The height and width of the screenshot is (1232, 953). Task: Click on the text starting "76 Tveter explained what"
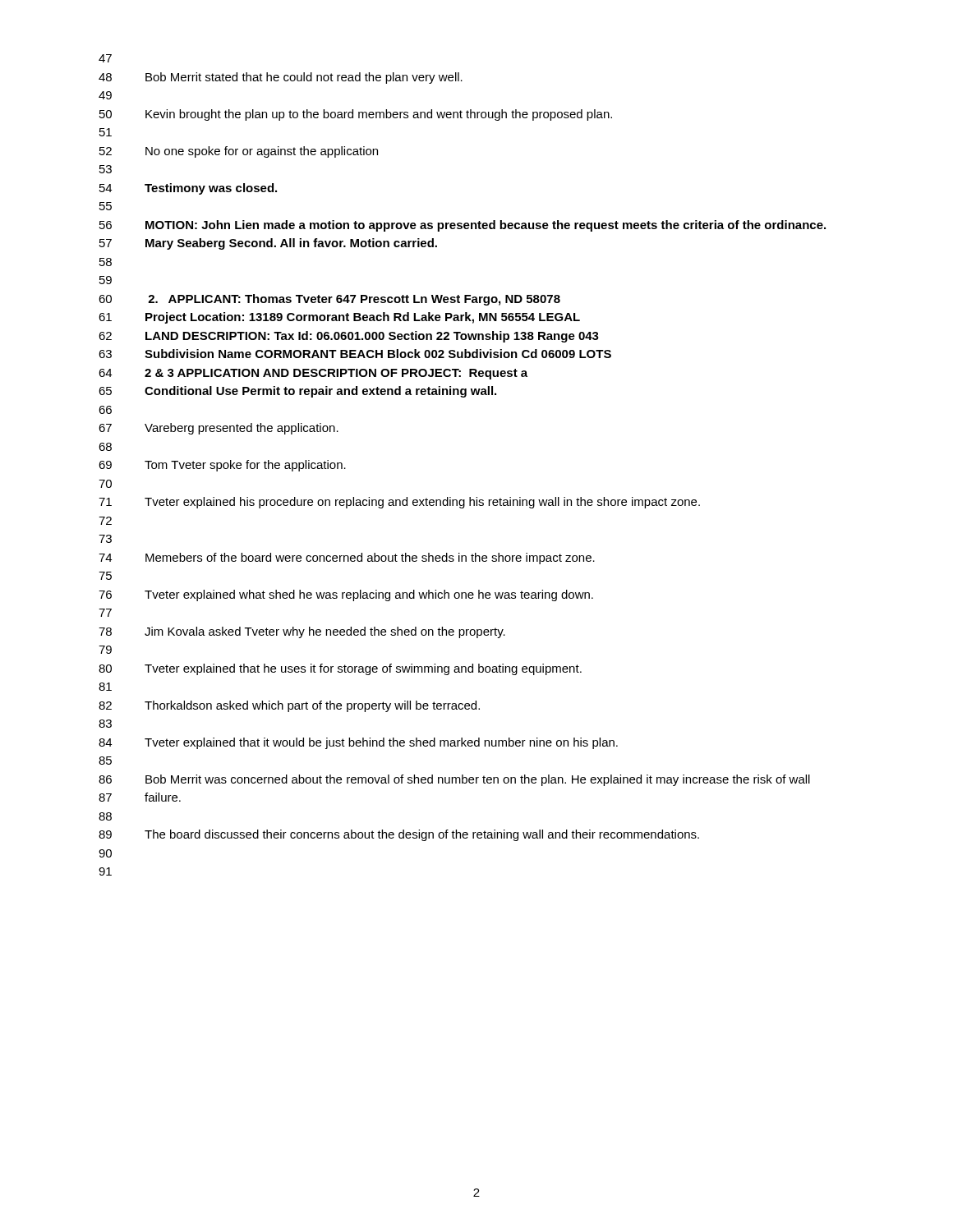[x=468, y=594]
